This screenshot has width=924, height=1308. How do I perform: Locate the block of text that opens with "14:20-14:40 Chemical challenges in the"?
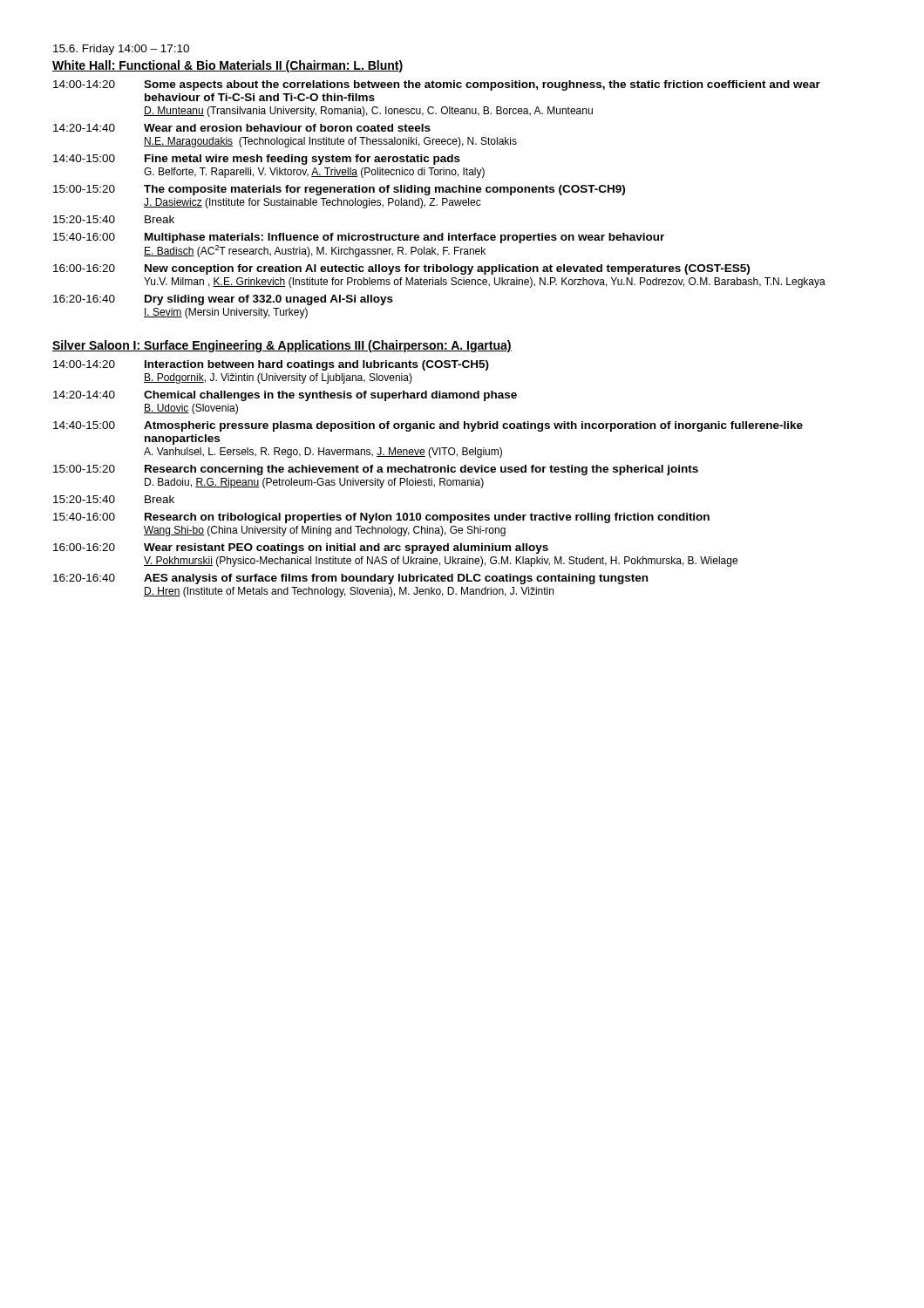pyautogui.click(x=462, y=401)
